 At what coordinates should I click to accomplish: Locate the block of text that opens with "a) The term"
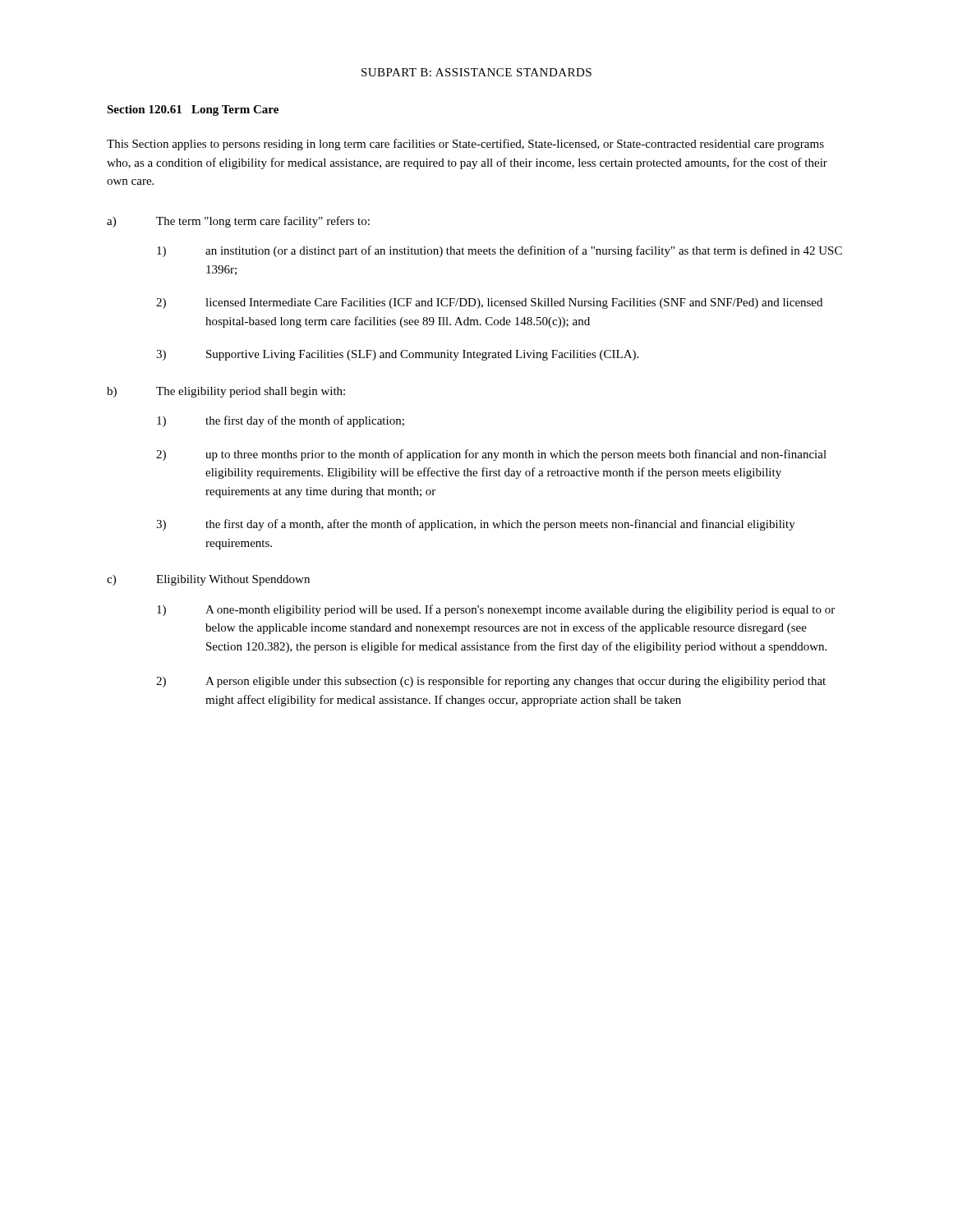[x=238, y=222]
